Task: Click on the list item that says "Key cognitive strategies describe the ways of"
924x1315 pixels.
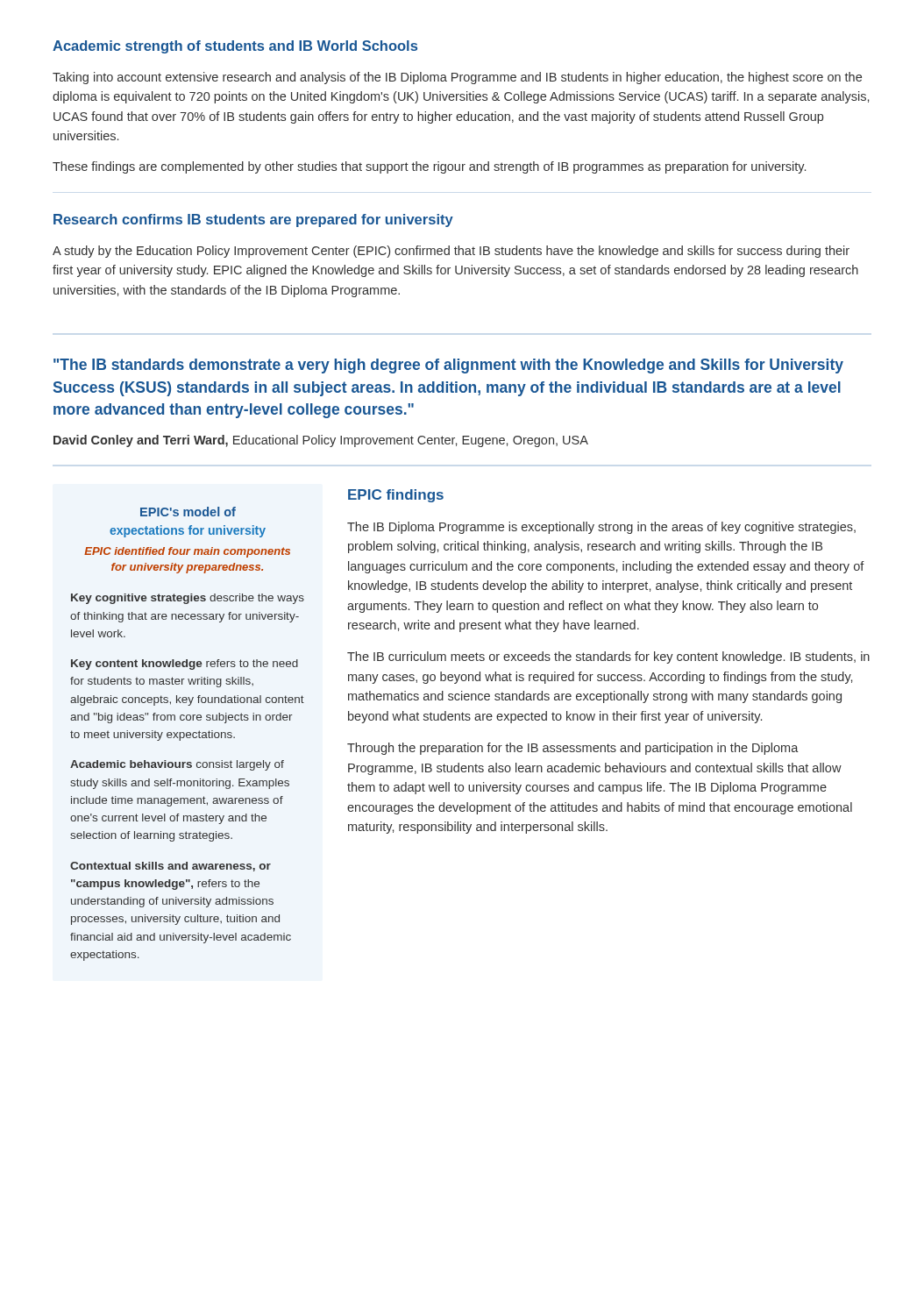Action: [x=188, y=616]
